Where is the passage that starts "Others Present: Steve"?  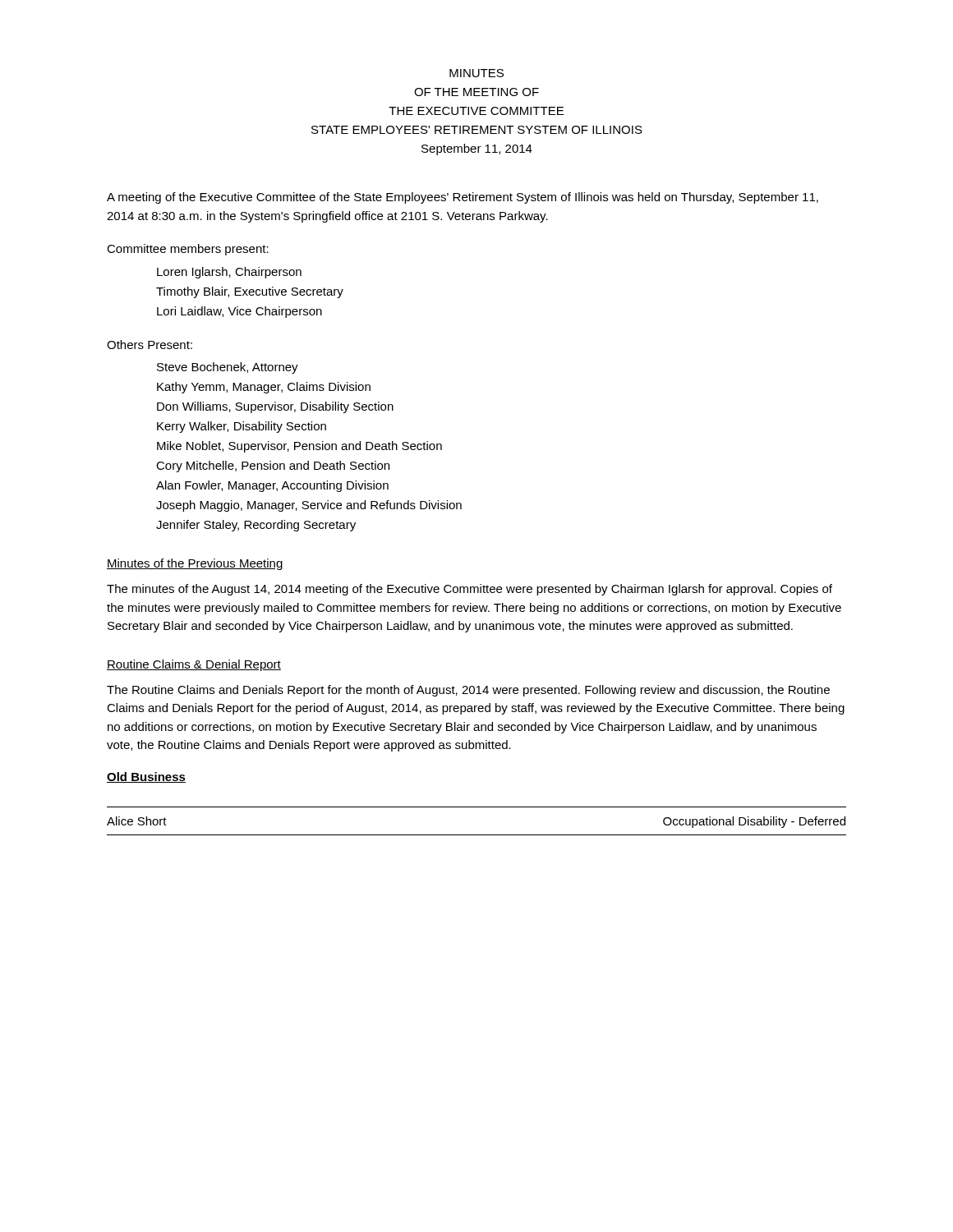point(150,345)
